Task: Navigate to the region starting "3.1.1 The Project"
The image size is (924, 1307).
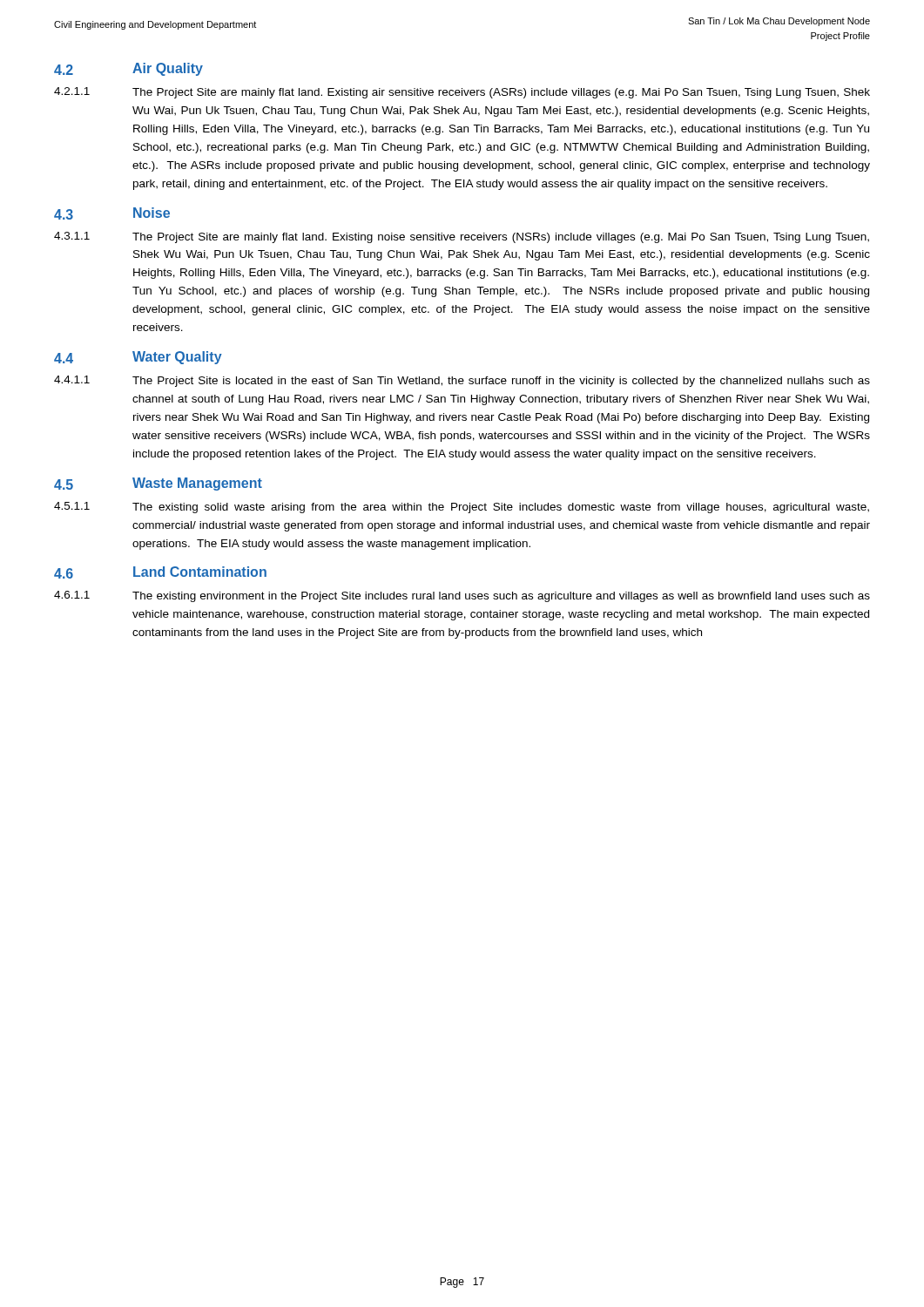Action: [x=462, y=283]
